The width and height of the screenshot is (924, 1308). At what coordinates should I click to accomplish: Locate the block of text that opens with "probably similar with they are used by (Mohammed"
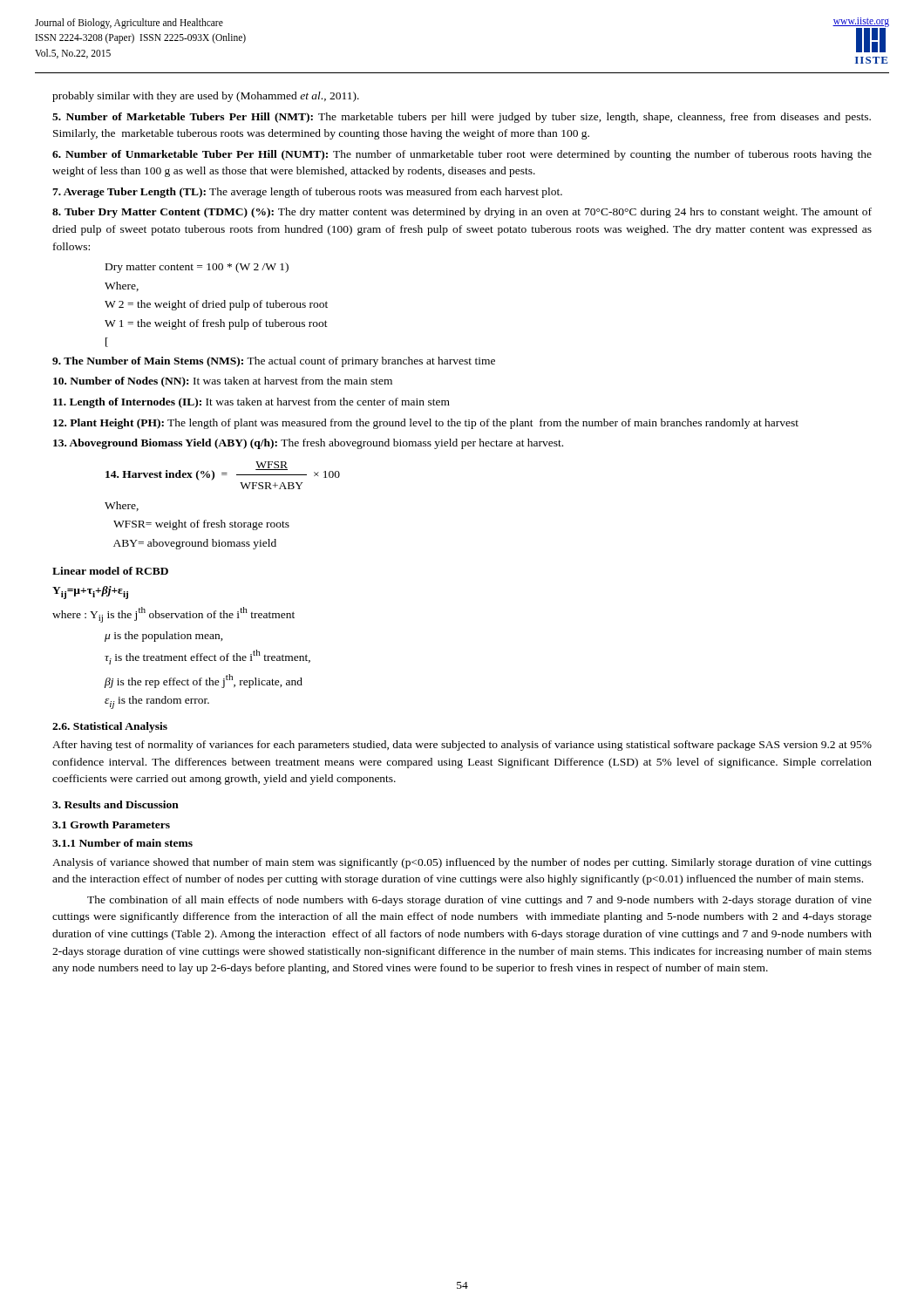coord(206,97)
